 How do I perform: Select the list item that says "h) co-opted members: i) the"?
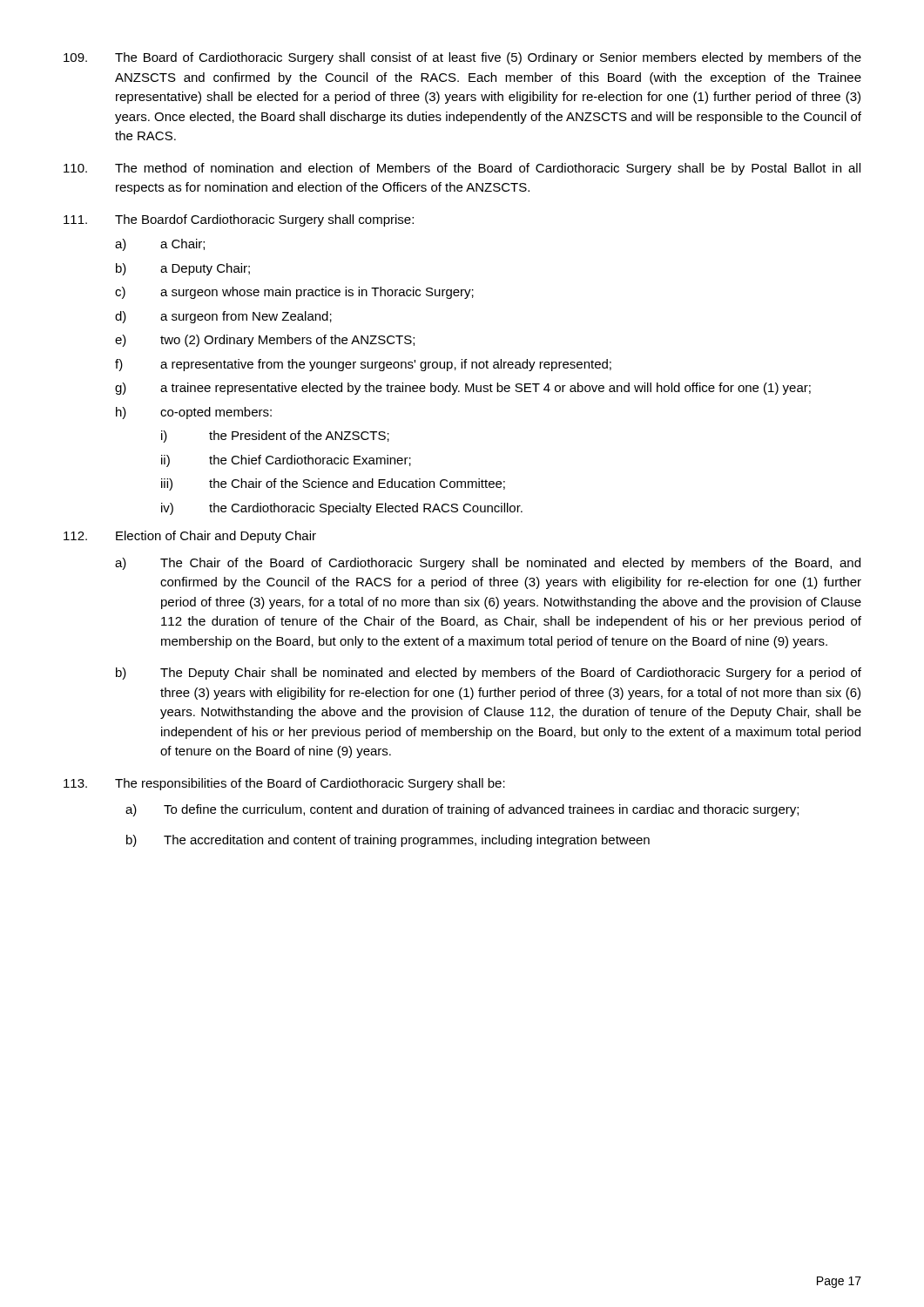[x=194, y=413]
